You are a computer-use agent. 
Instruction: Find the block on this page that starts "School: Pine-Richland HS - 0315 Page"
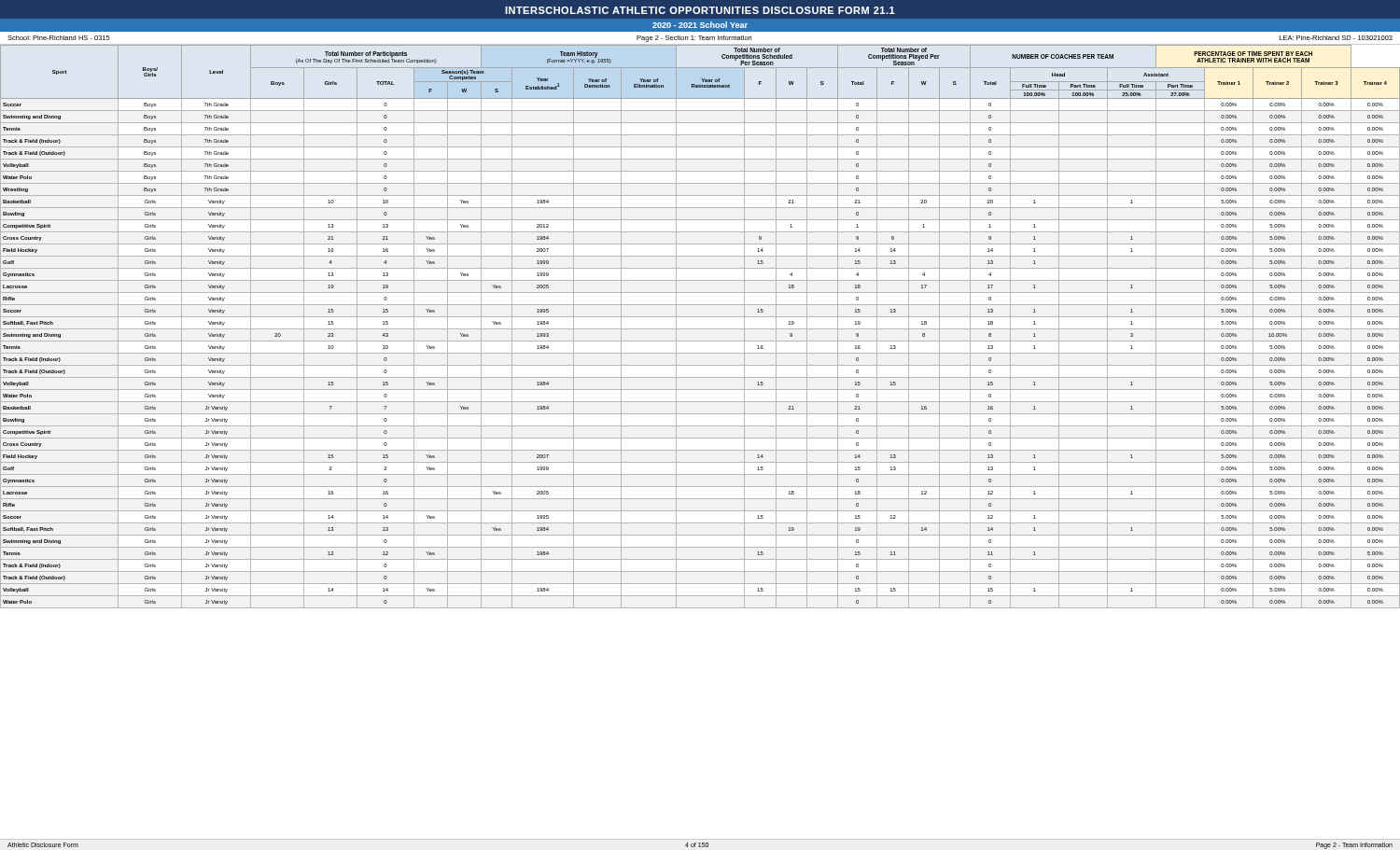click(x=700, y=38)
